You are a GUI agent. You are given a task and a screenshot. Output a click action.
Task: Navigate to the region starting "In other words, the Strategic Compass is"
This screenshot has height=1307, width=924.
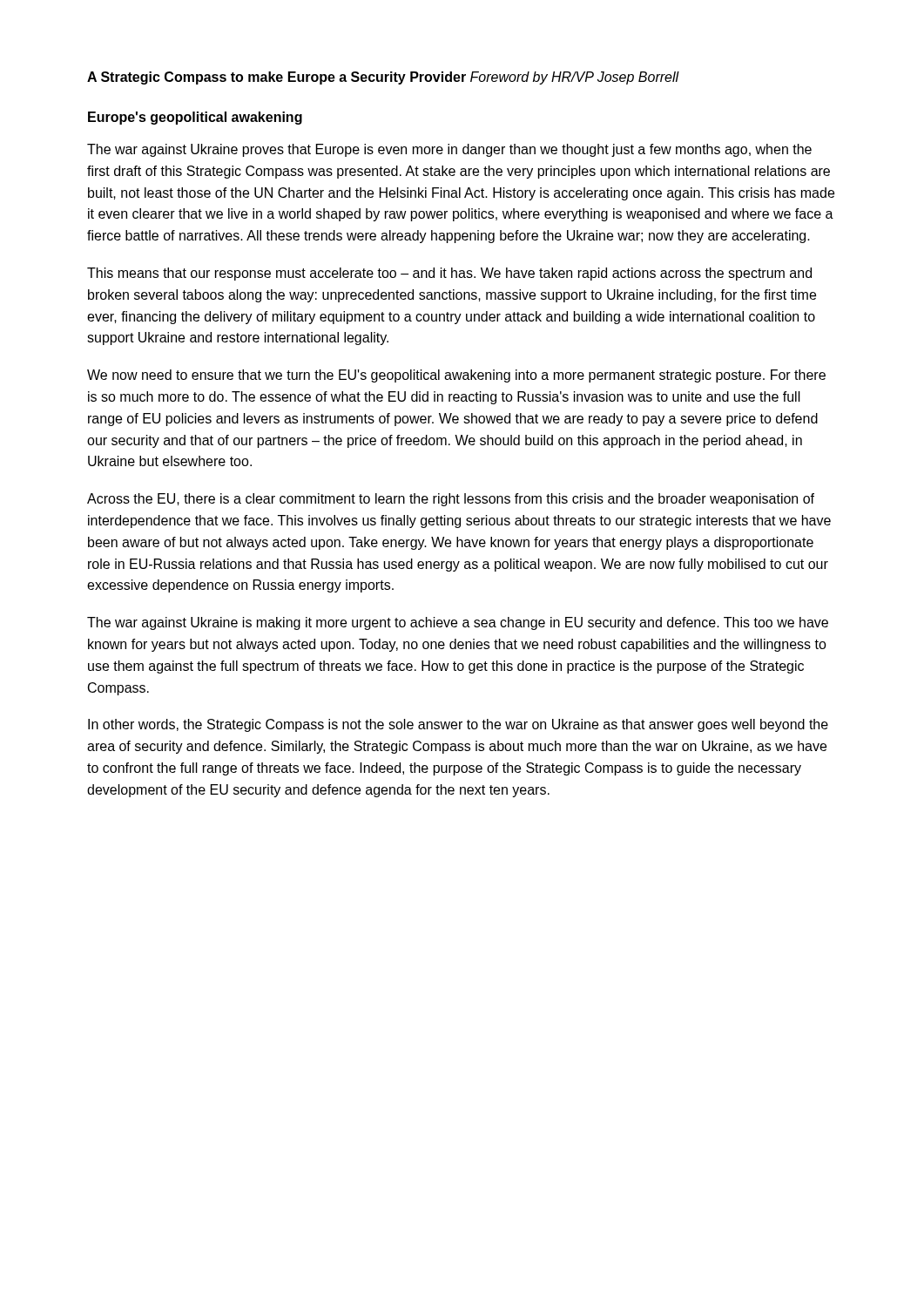tap(458, 757)
